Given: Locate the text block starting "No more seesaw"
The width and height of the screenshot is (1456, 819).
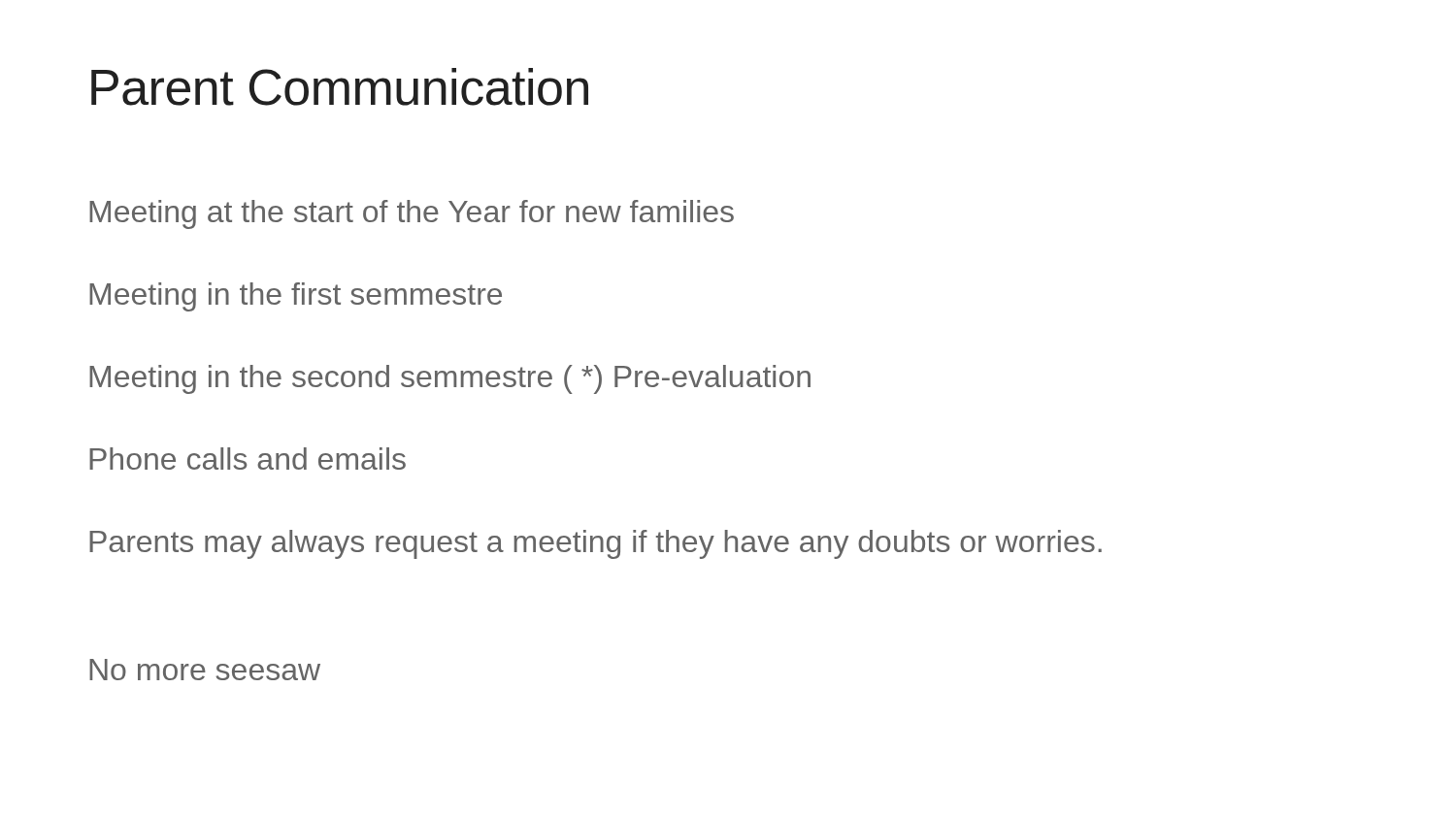Looking at the screenshot, I should (x=204, y=670).
